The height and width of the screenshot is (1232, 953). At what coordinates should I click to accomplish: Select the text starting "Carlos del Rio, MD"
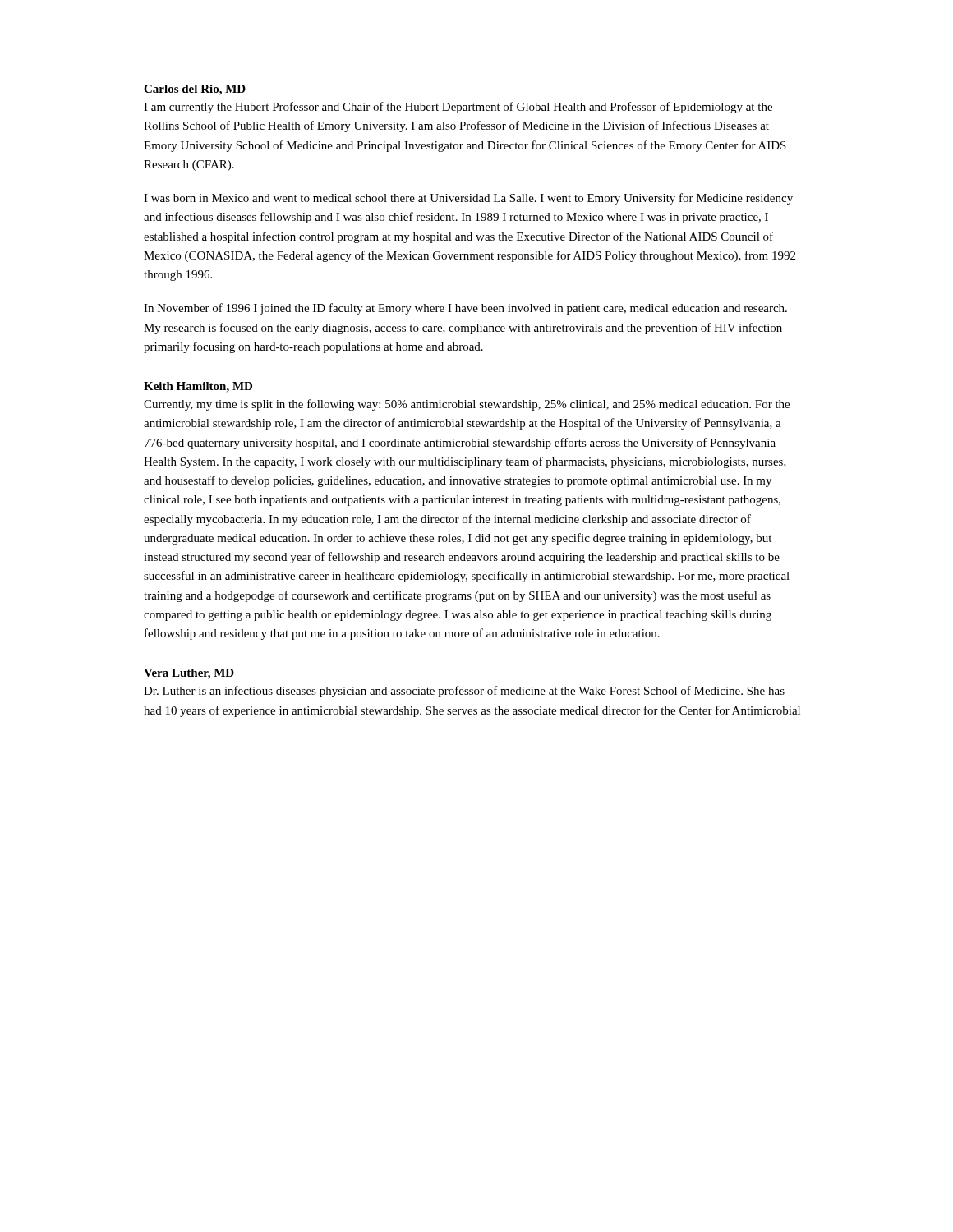(x=195, y=89)
